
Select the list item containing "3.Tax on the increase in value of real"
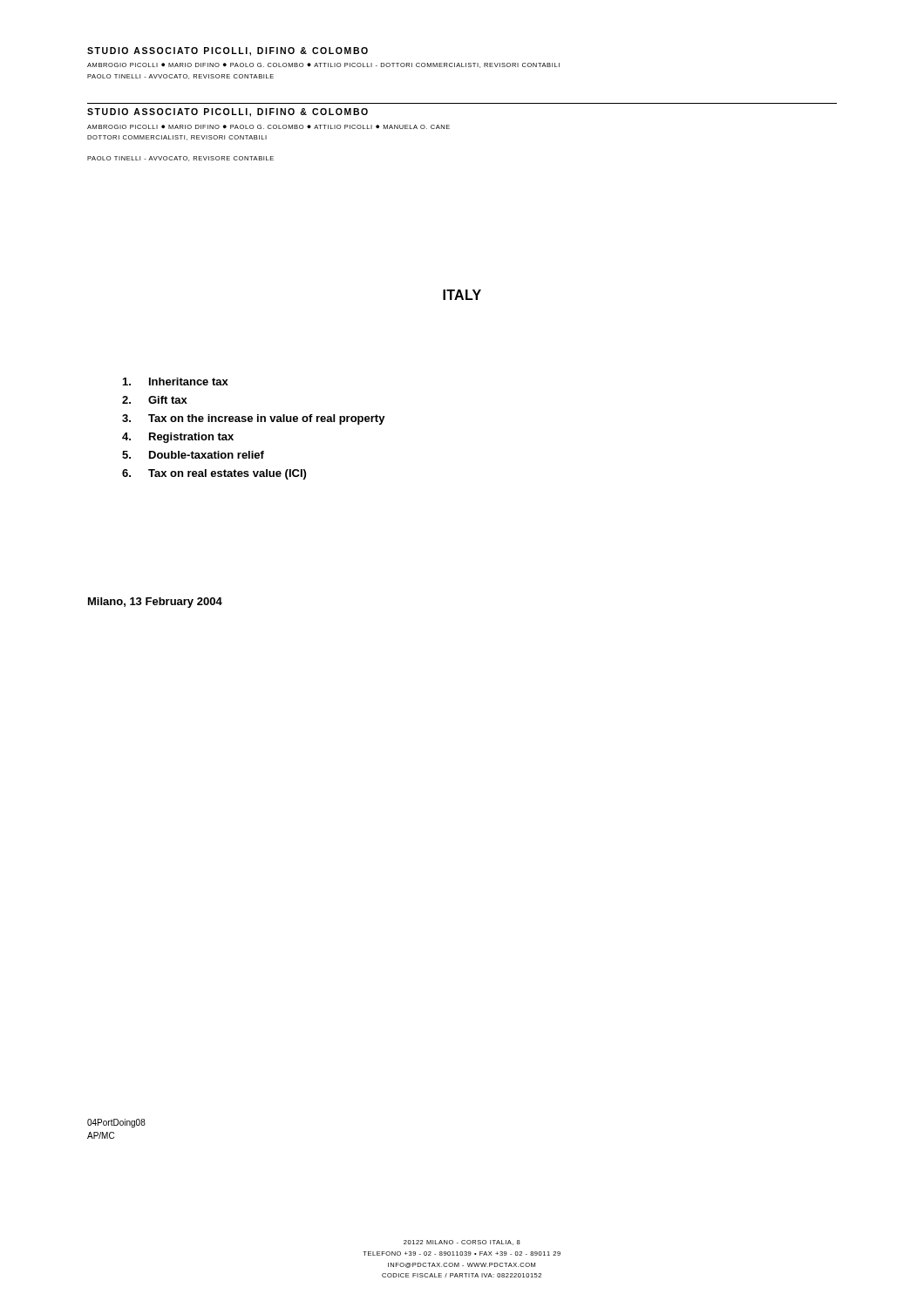tap(253, 418)
